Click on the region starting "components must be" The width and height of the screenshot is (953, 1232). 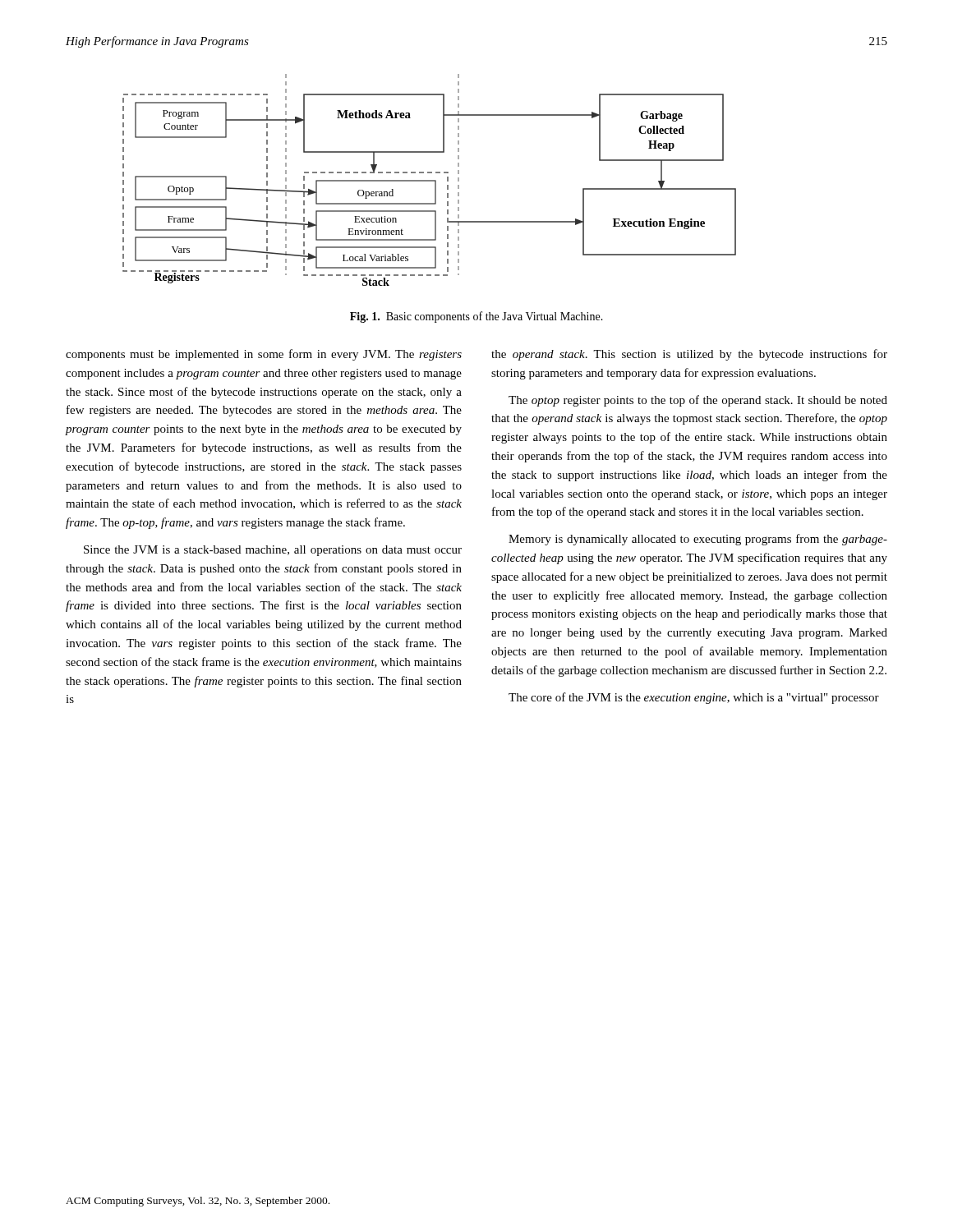(264, 527)
